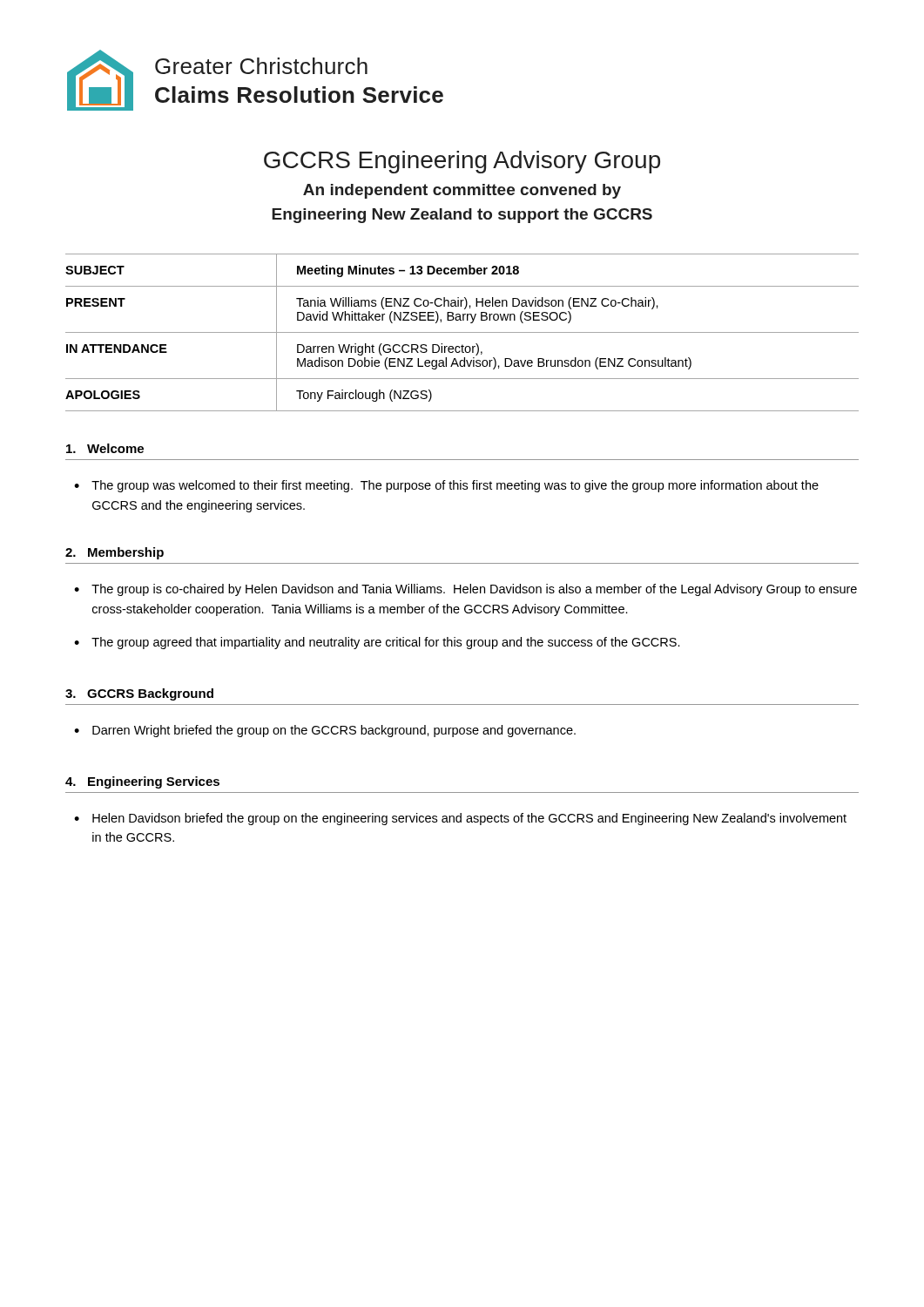Image resolution: width=924 pixels, height=1307 pixels.
Task: Locate the list item containing "• Darren Wright briefed"
Action: (466, 732)
